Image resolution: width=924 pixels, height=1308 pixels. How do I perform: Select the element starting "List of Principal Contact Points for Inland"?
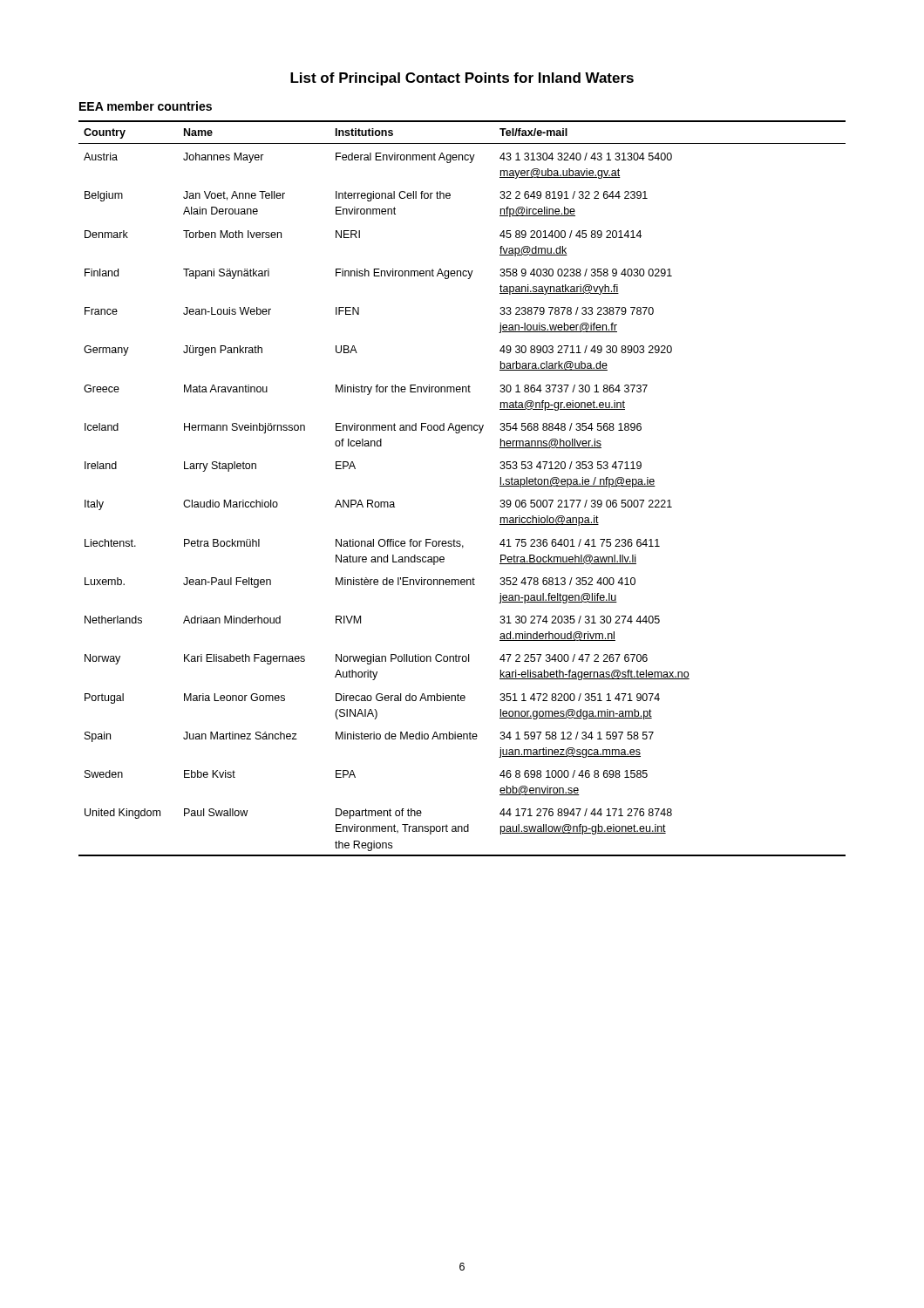tap(462, 78)
